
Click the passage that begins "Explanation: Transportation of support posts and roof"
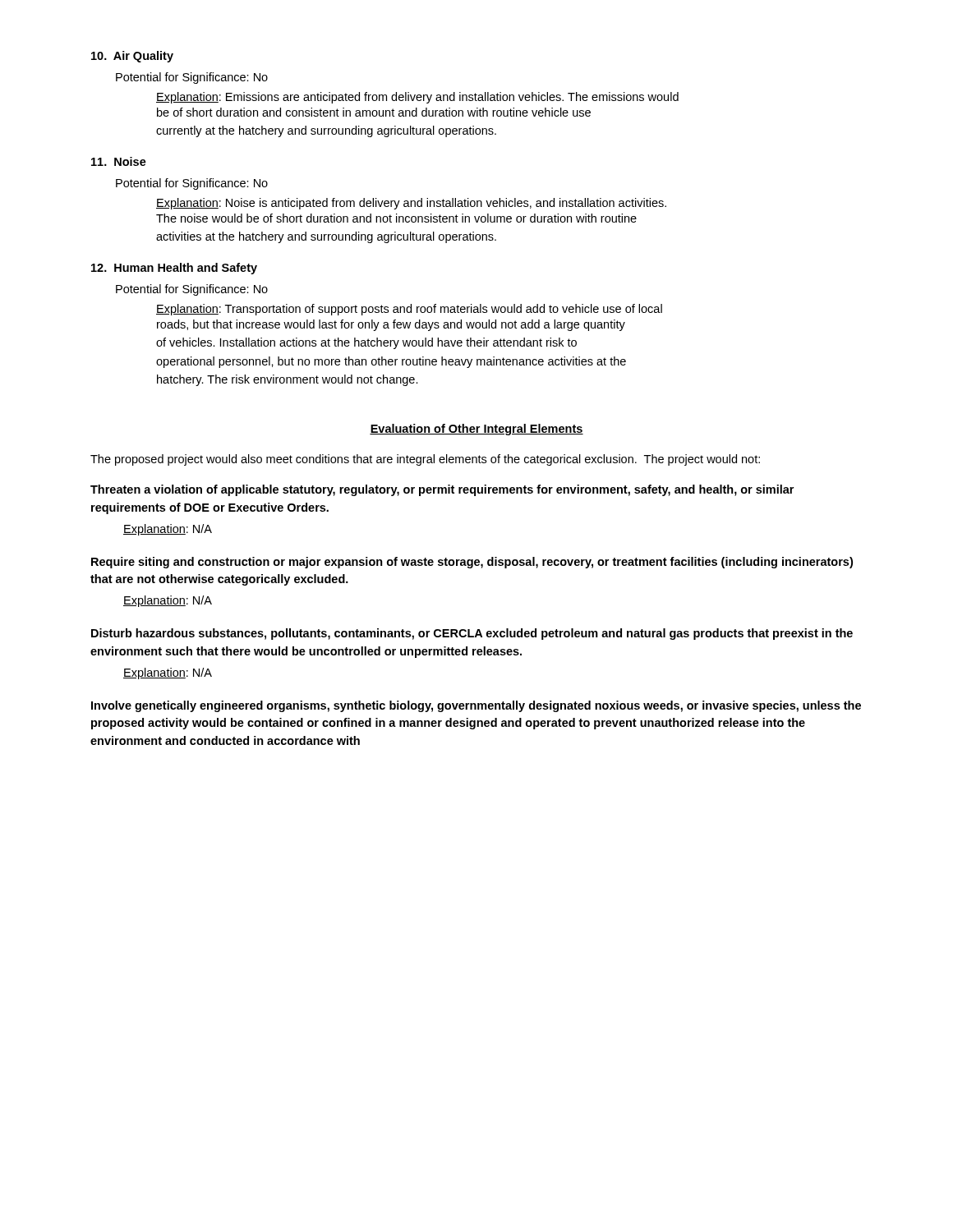[x=509, y=346]
